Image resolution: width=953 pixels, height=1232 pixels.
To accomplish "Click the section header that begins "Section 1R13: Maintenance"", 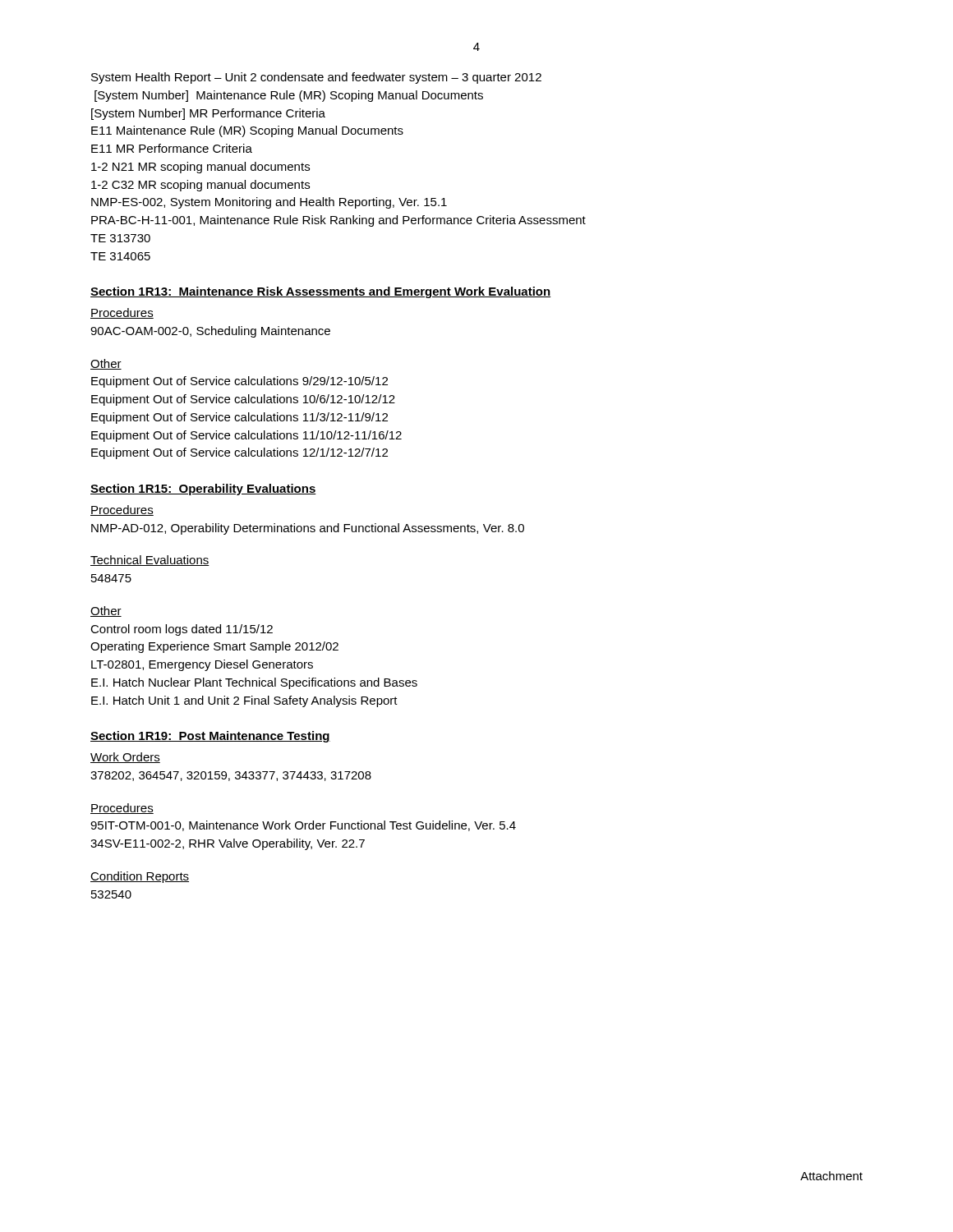I will (320, 291).
